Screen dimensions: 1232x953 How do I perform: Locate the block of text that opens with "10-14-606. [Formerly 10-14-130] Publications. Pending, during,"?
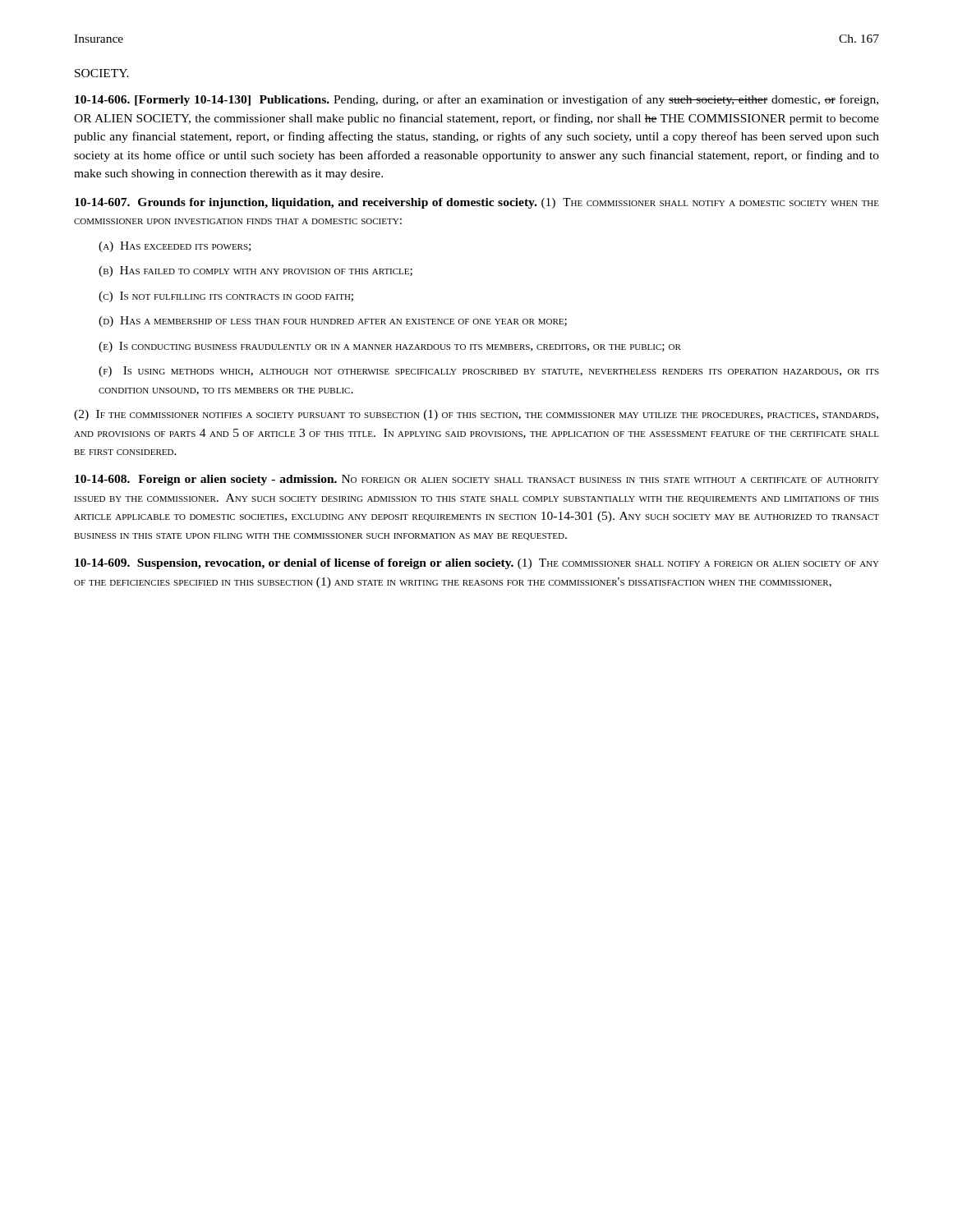point(476,136)
